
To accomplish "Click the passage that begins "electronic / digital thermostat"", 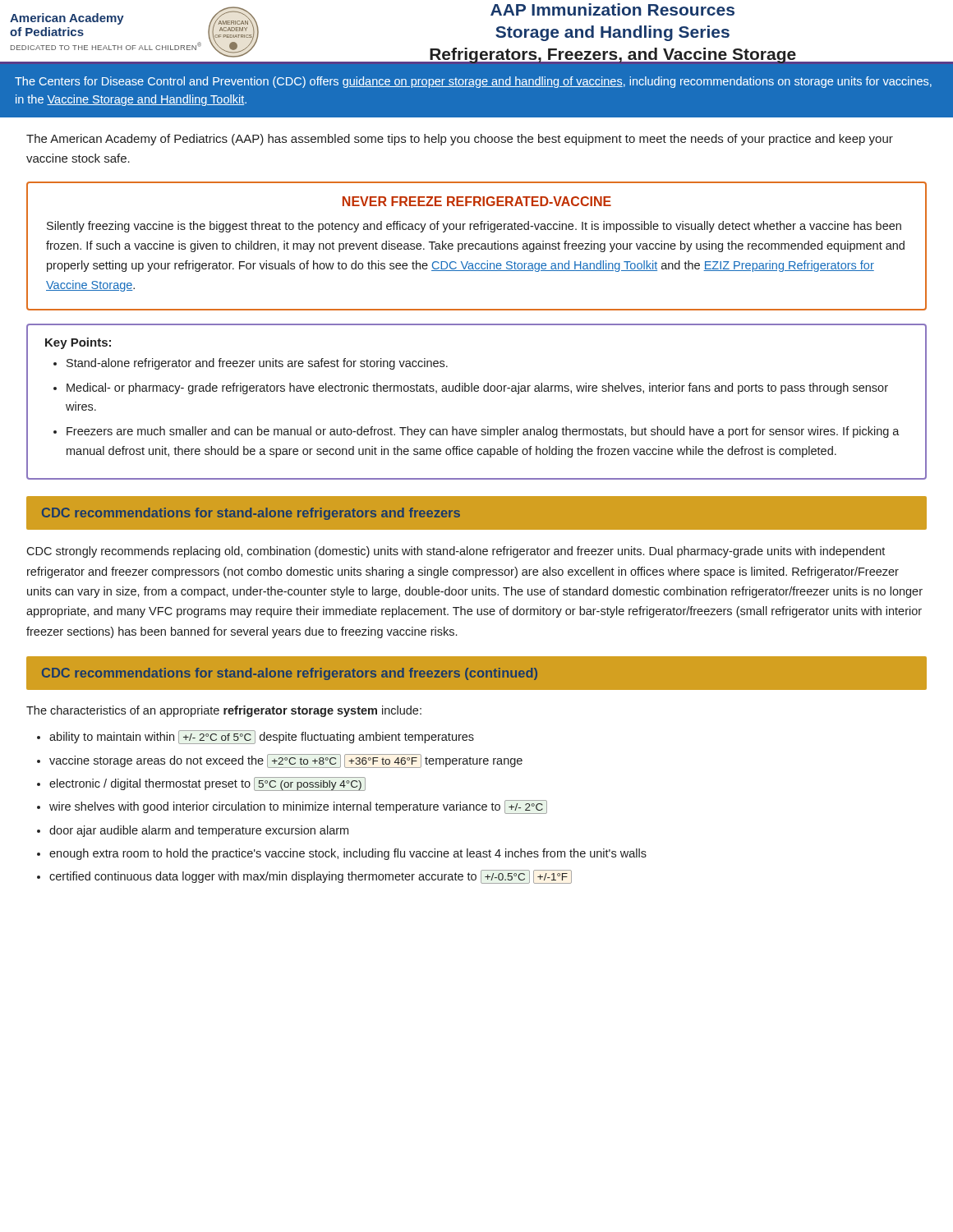I will (208, 784).
